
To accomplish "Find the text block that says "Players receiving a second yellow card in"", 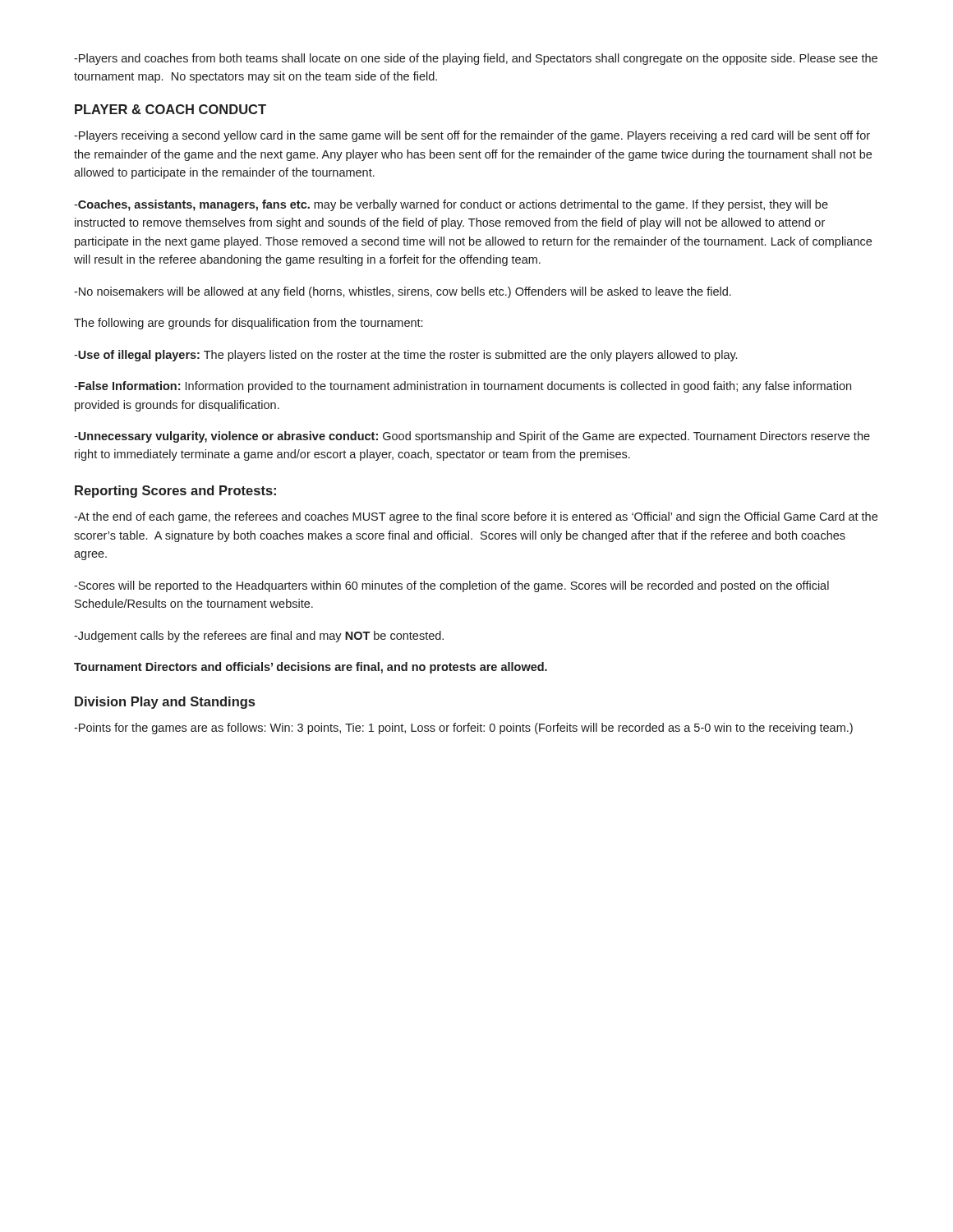I will 473,154.
